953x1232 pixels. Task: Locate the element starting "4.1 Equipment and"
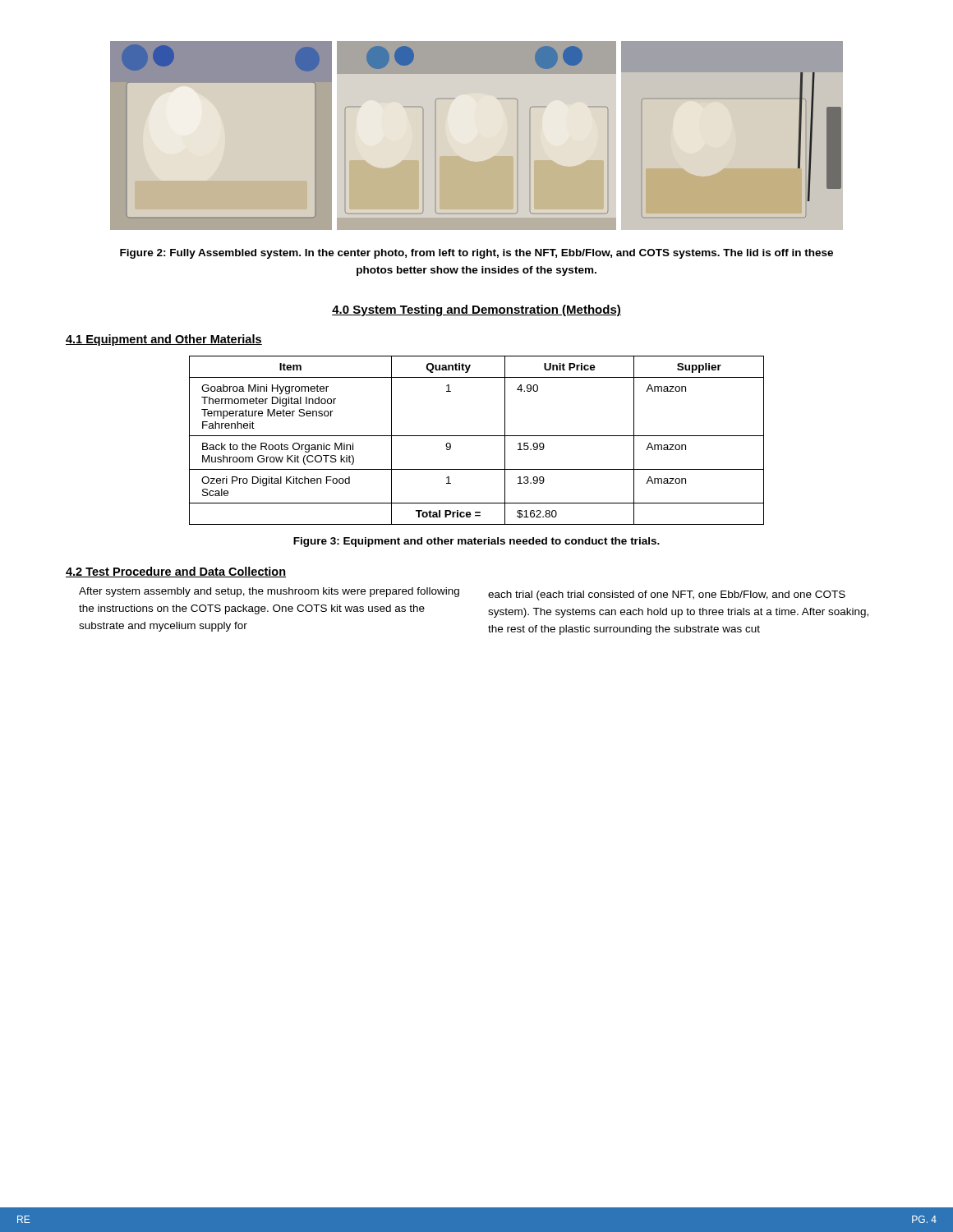point(164,339)
